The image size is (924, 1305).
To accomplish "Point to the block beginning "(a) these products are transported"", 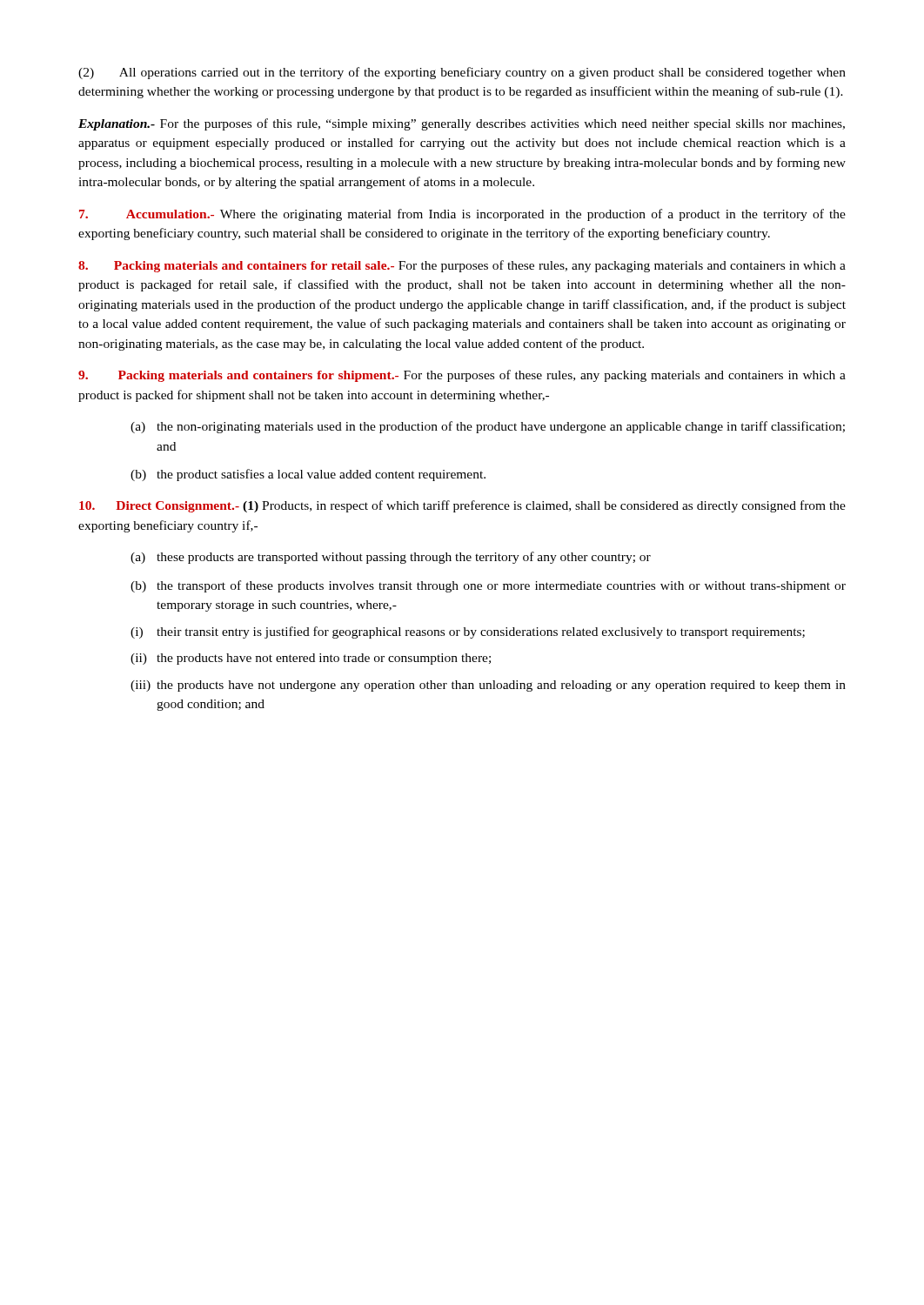I will click(x=462, y=557).
